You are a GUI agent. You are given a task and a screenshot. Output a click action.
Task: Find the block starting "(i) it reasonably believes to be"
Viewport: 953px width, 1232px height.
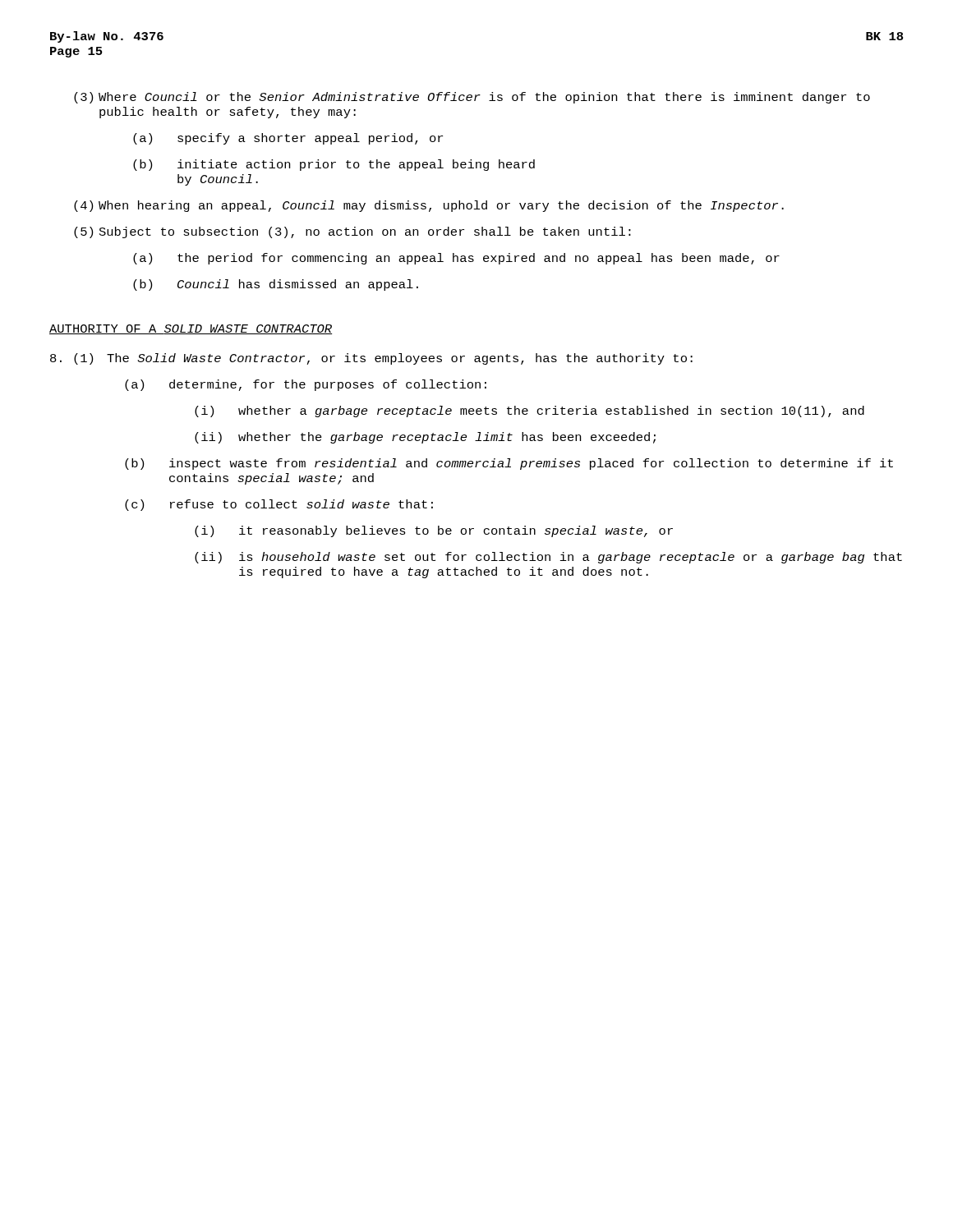pyautogui.click(x=433, y=531)
